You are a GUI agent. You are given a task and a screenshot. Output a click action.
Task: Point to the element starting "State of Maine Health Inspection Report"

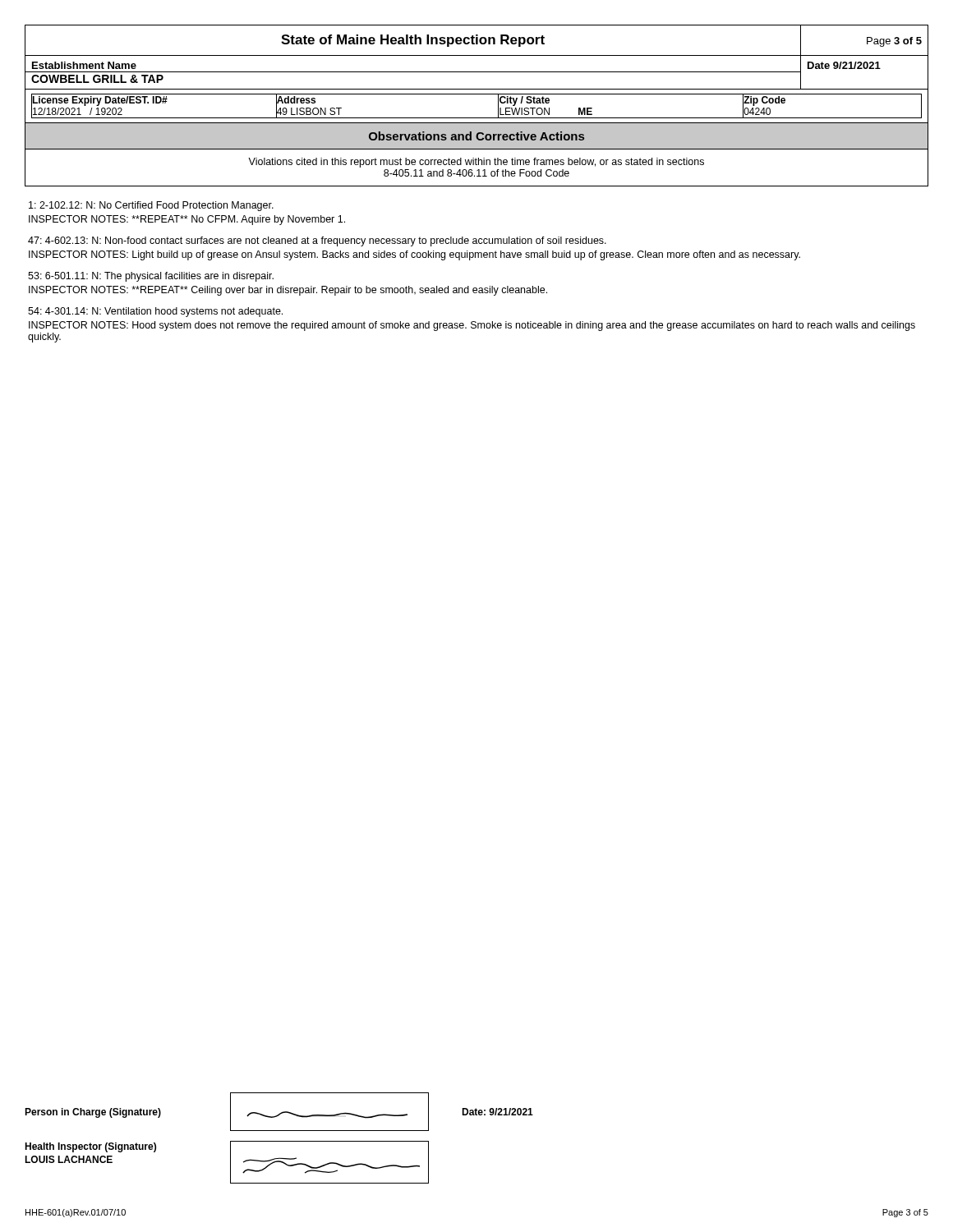tap(413, 40)
